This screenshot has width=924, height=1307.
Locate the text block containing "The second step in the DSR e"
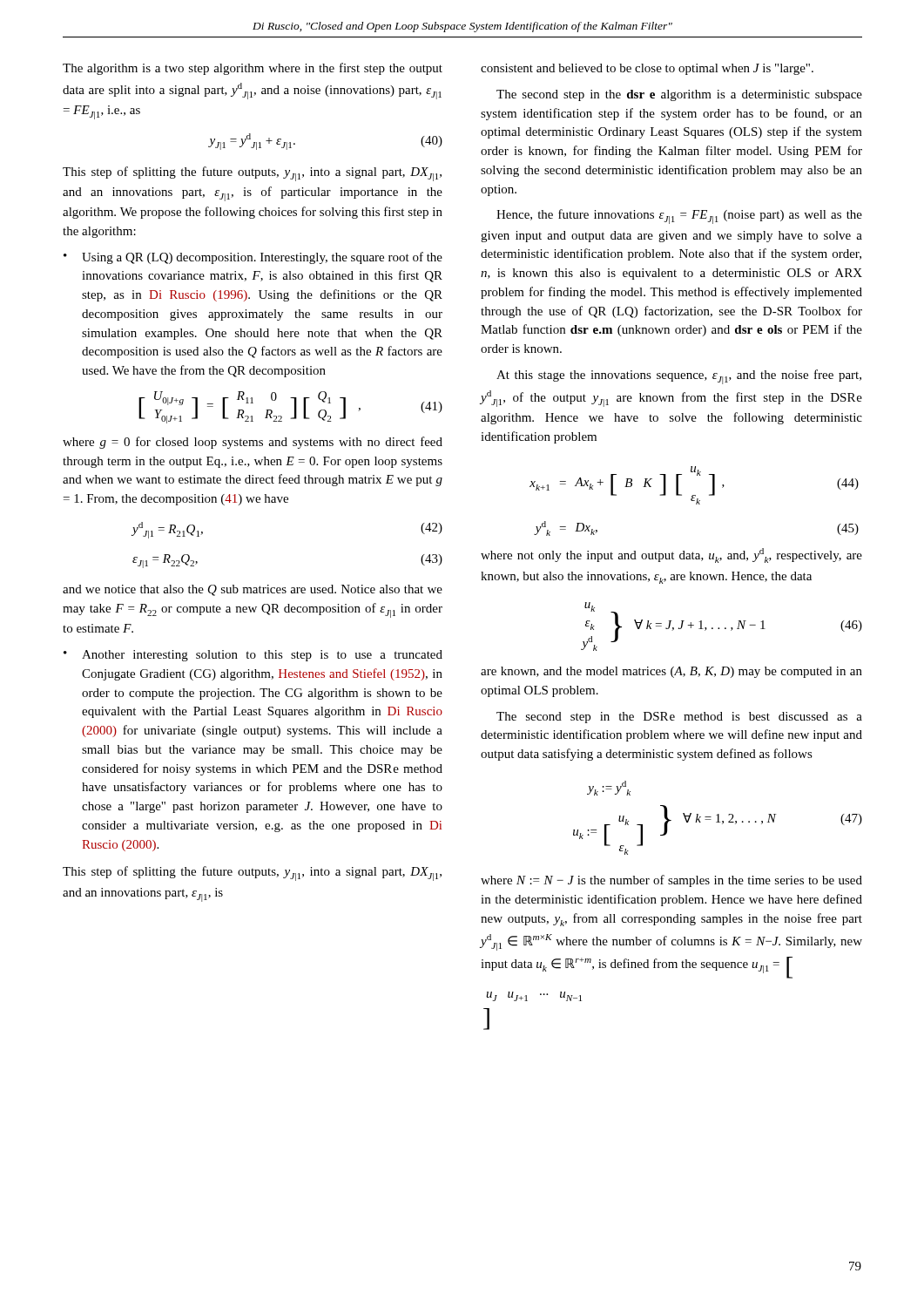coord(671,736)
